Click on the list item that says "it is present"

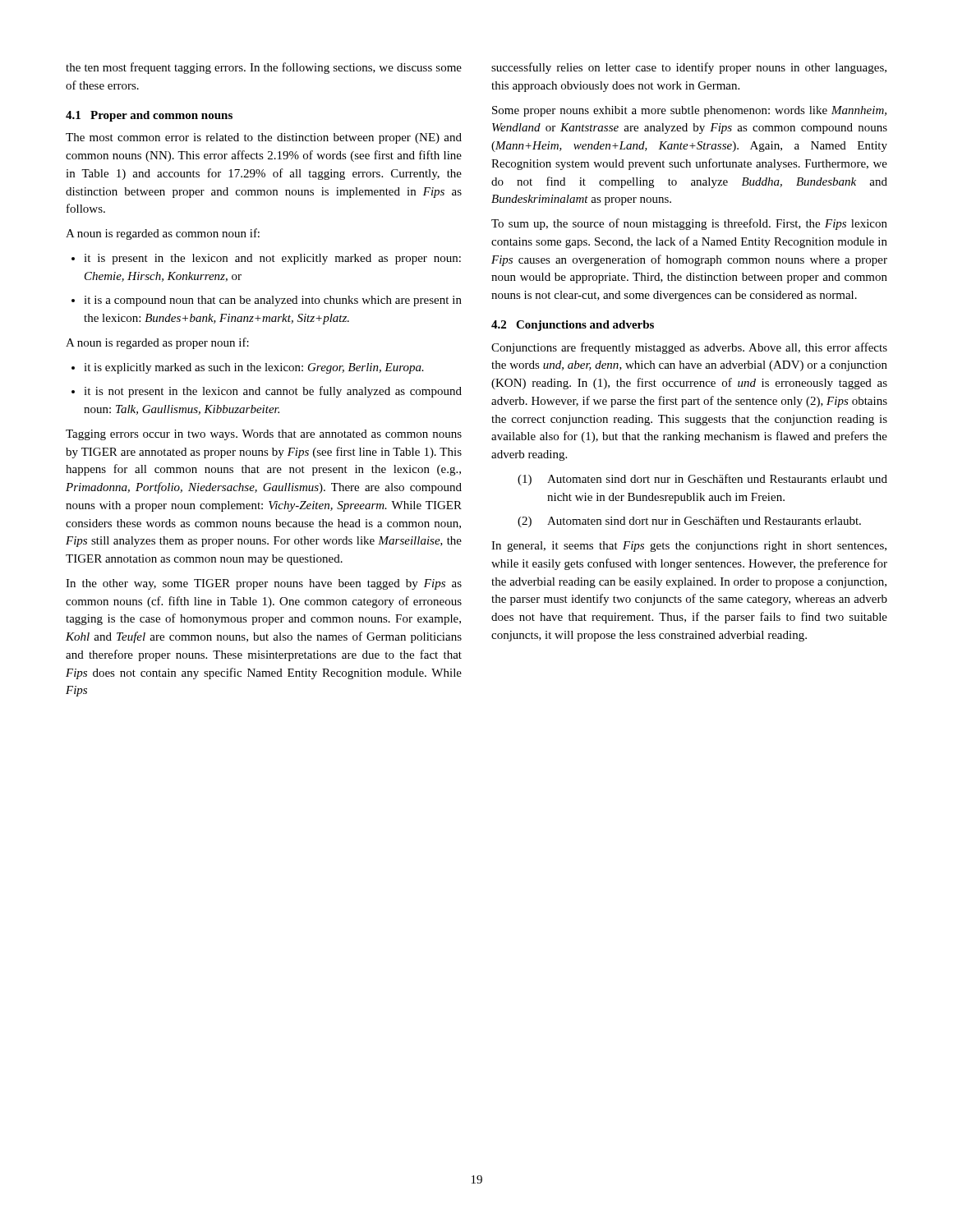[264, 267]
